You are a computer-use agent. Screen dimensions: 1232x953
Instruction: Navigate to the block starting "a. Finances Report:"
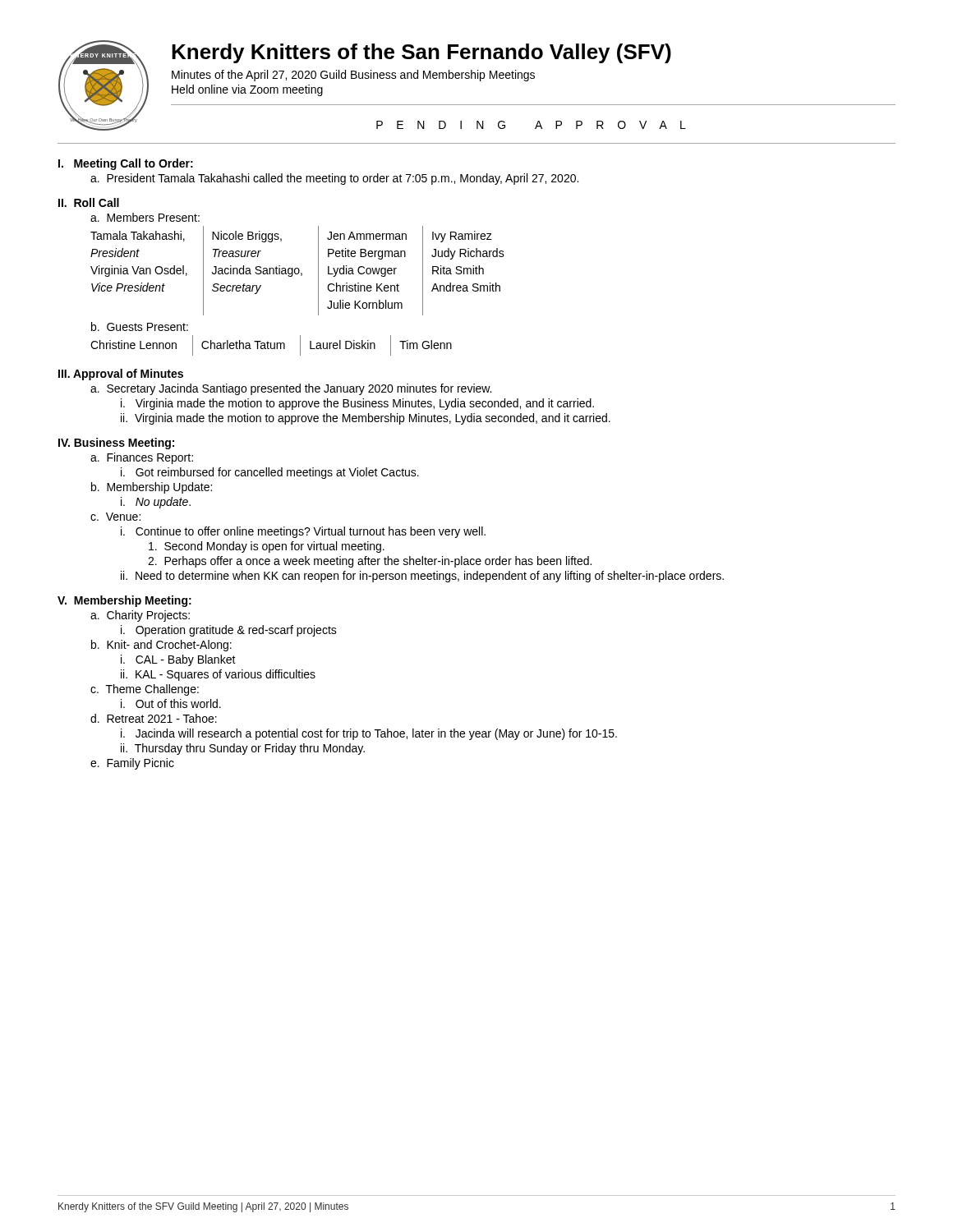point(142,458)
